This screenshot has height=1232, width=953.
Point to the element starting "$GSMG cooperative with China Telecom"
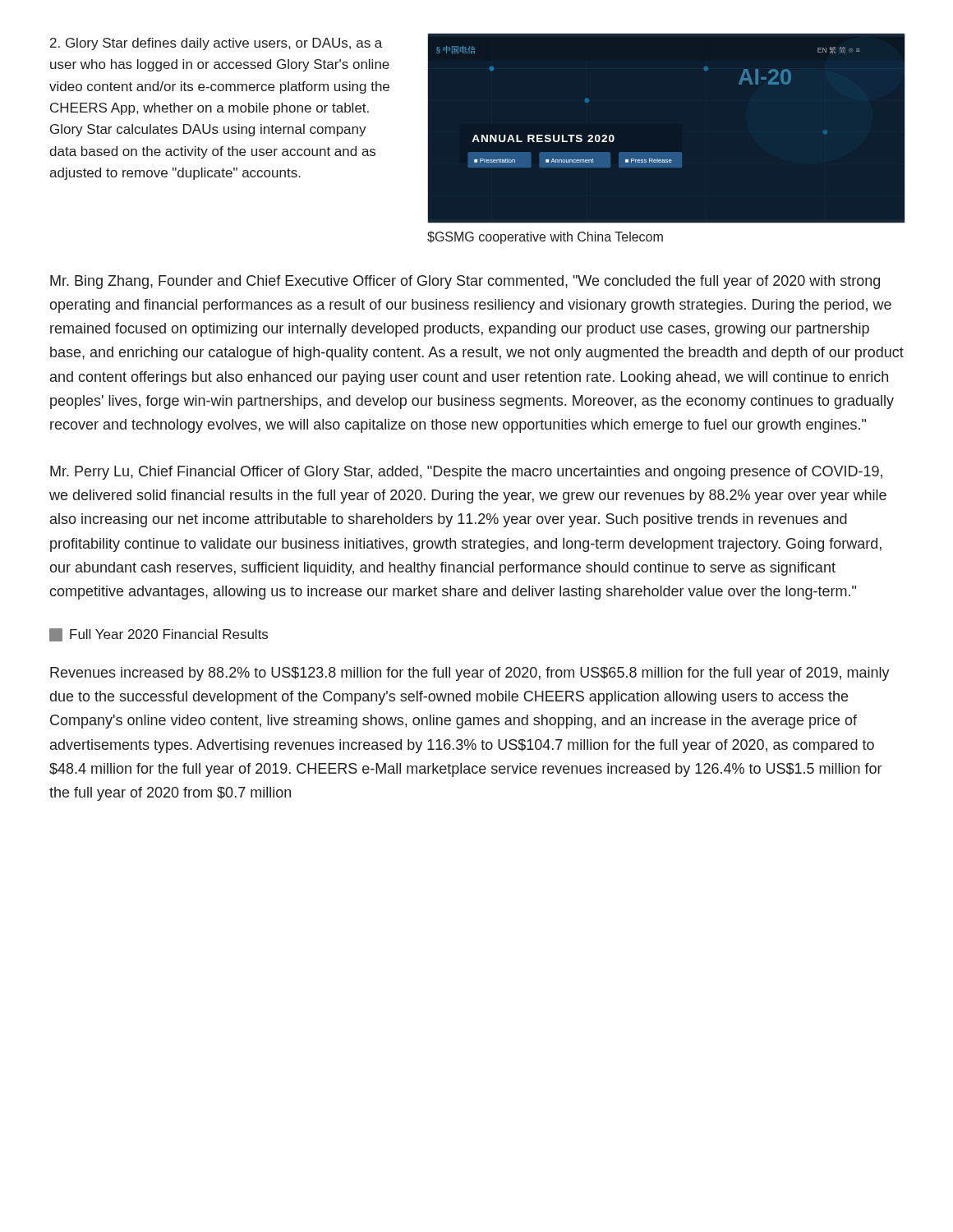pos(545,237)
